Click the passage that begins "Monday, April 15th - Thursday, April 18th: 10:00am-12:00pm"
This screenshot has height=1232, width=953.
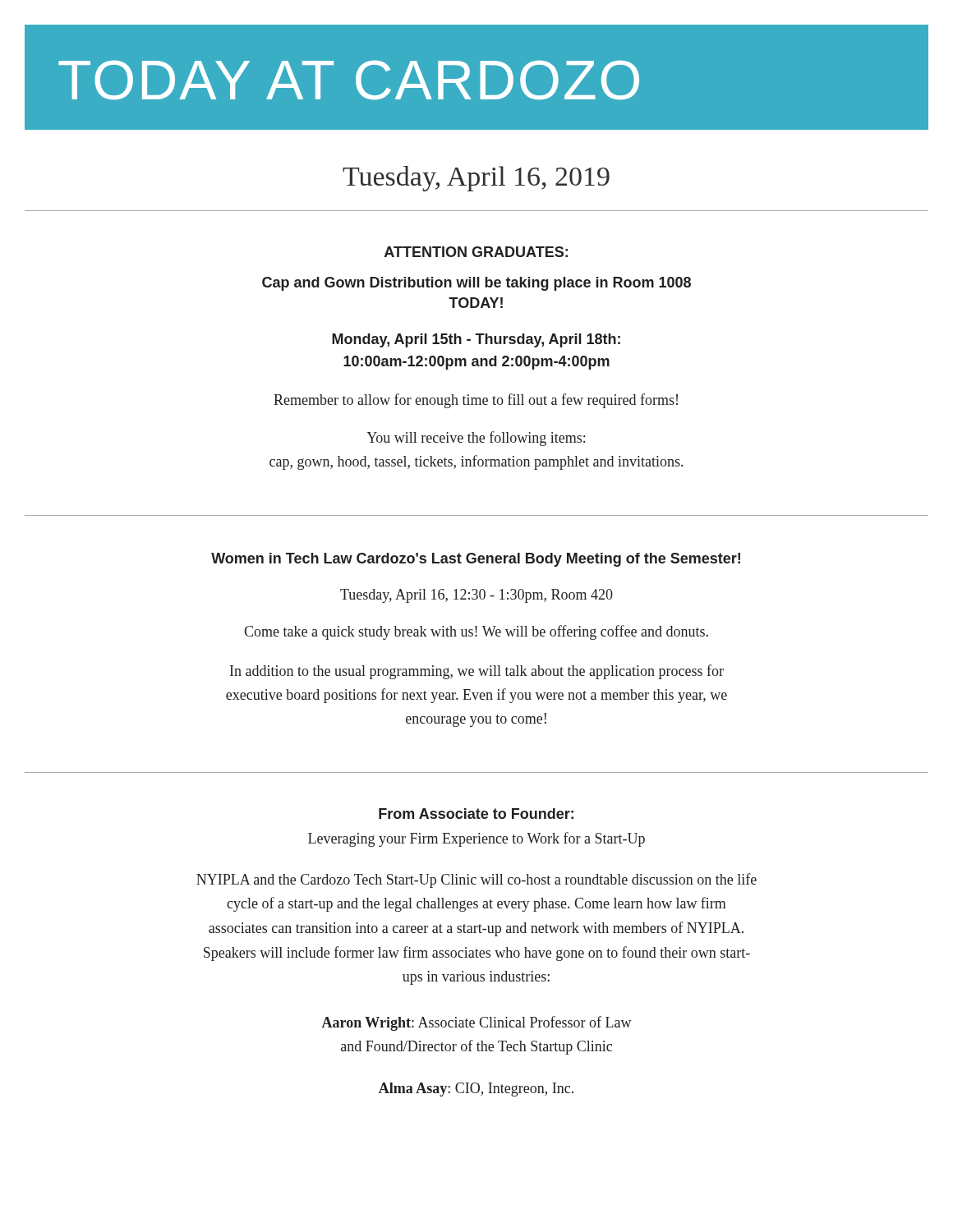point(476,351)
